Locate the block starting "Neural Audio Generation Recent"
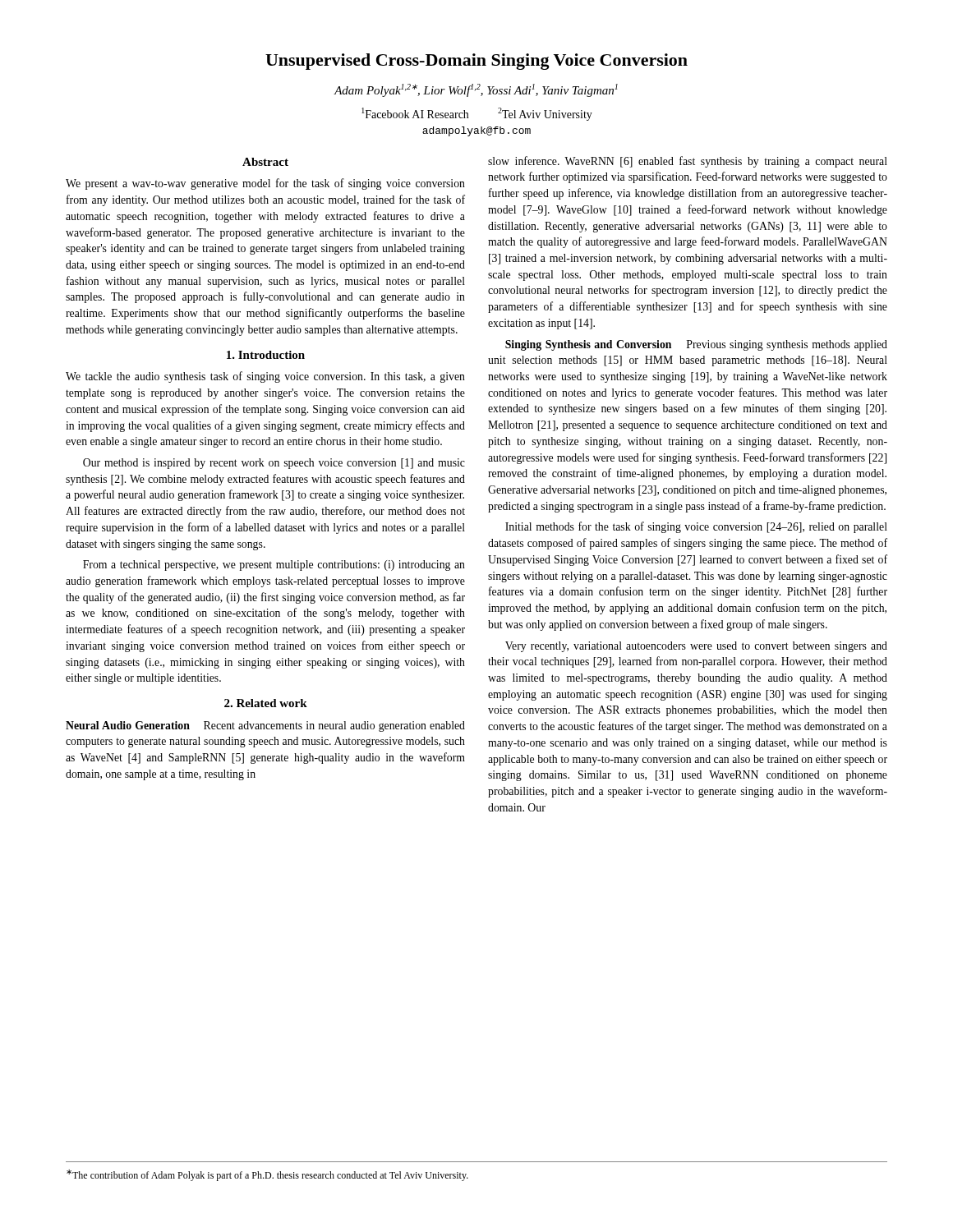The height and width of the screenshot is (1232, 953). [265, 750]
